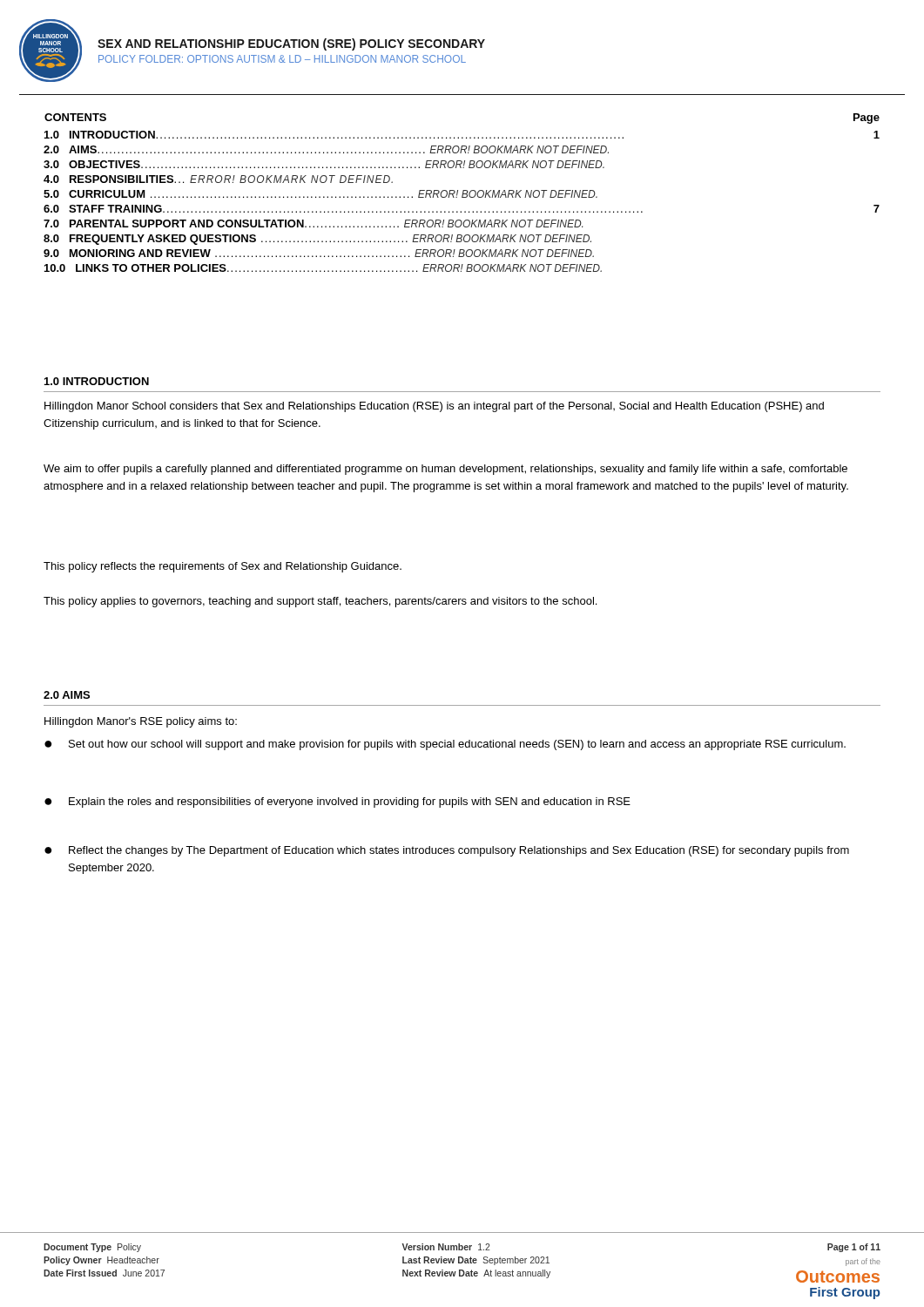Find the text starting "● Set out how our"
The height and width of the screenshot is (1307, 924).
click(x=445, y=744)
